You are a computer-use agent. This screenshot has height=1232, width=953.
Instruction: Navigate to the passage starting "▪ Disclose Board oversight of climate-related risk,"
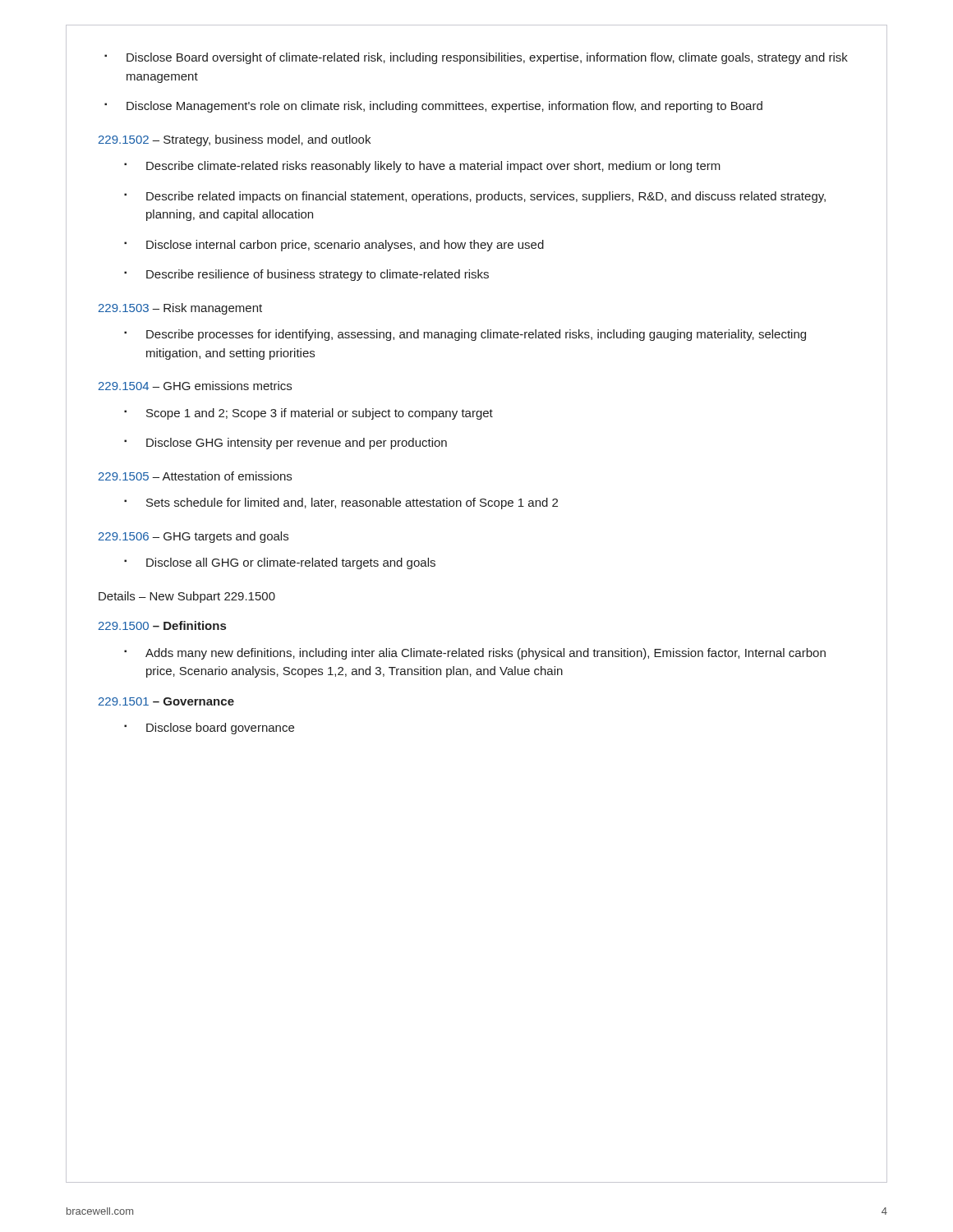click(x=480, y=67)
